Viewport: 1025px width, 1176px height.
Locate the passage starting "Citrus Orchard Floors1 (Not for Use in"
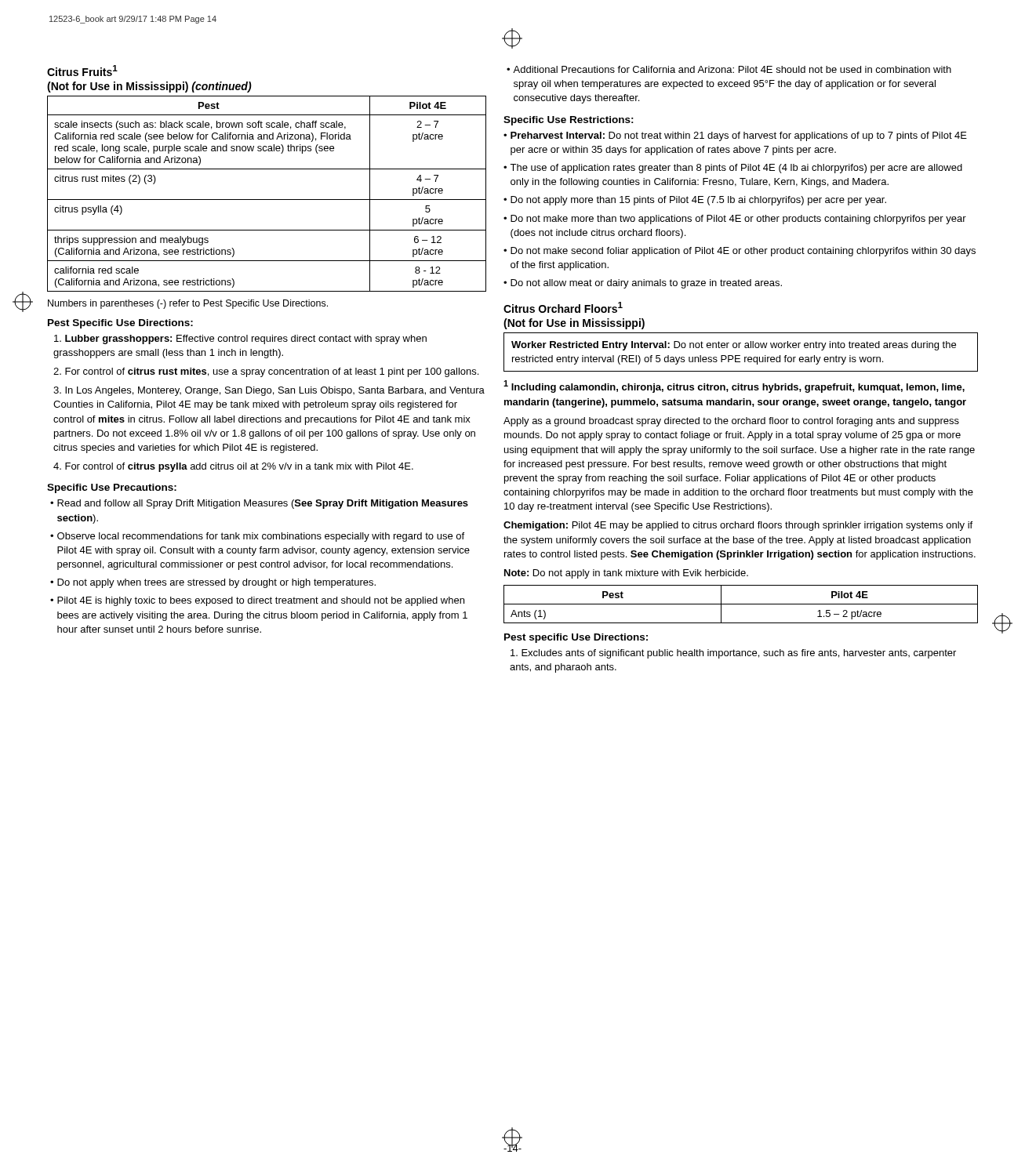tap(563, 307)
